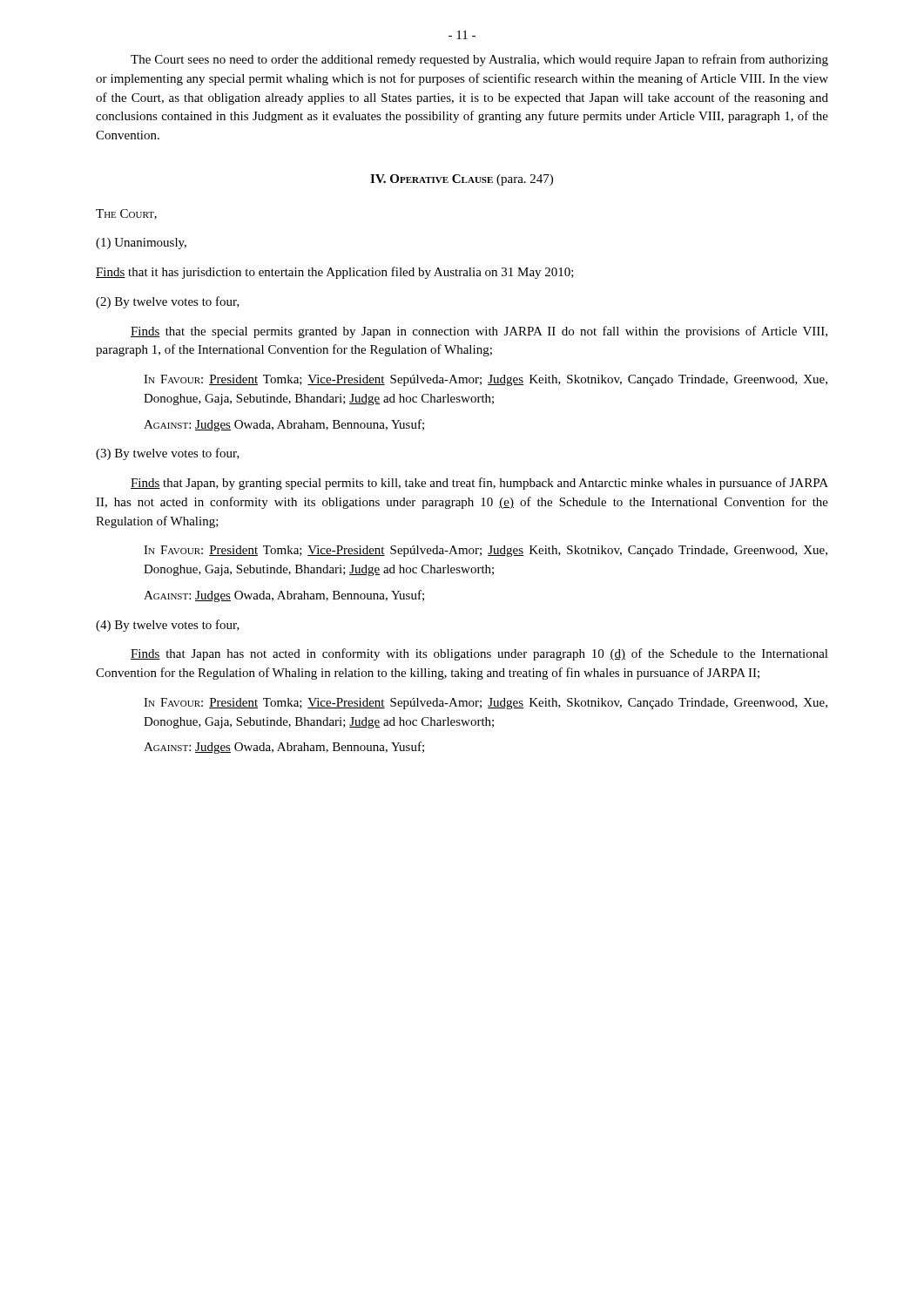The height and width of the screenshot is (1307, 924).
Task: Navigate to the text block starting "IV. Operative Clause (para."
Action: click(x=462, y=178)
